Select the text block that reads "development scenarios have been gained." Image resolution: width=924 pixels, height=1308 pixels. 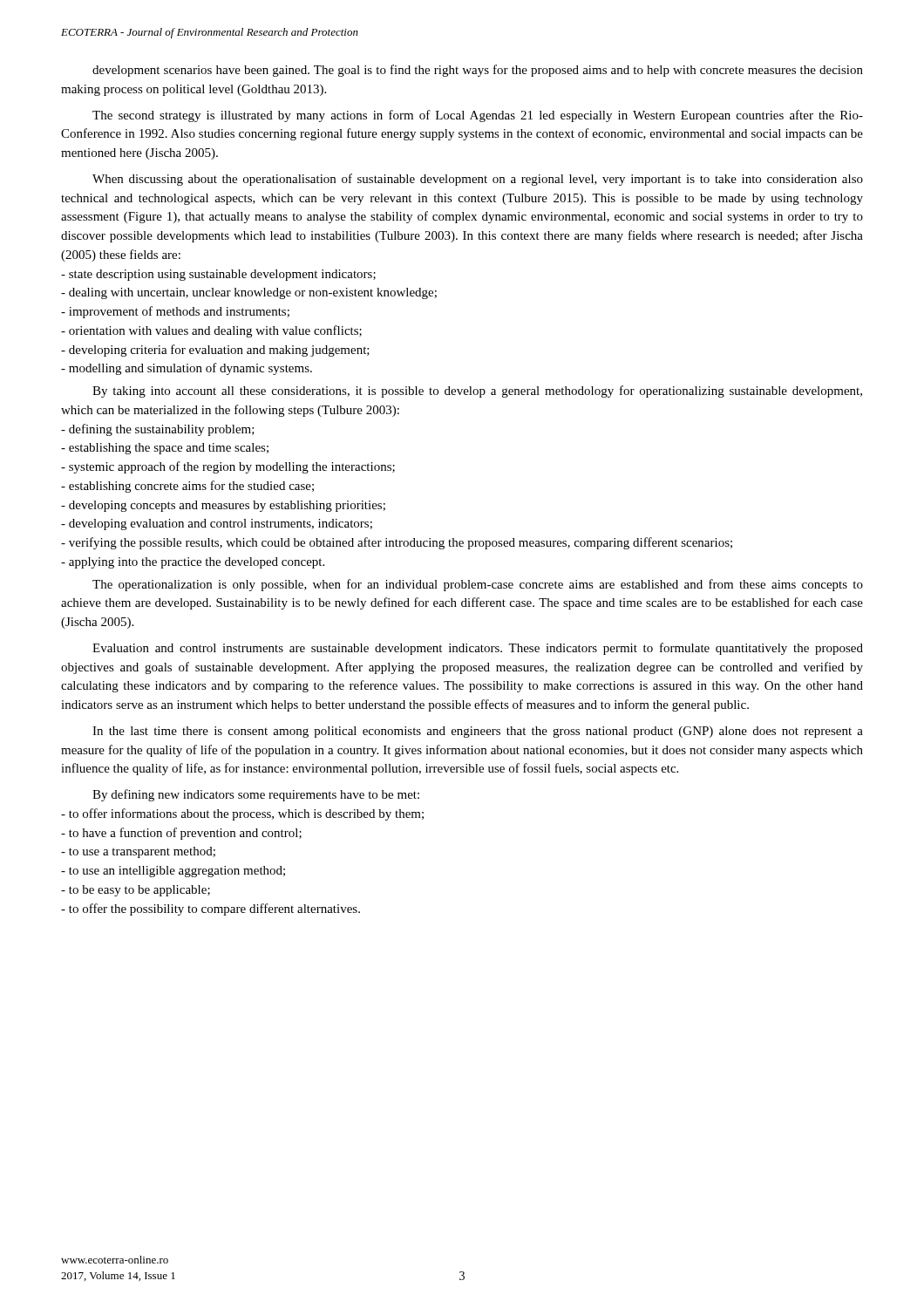462,80
